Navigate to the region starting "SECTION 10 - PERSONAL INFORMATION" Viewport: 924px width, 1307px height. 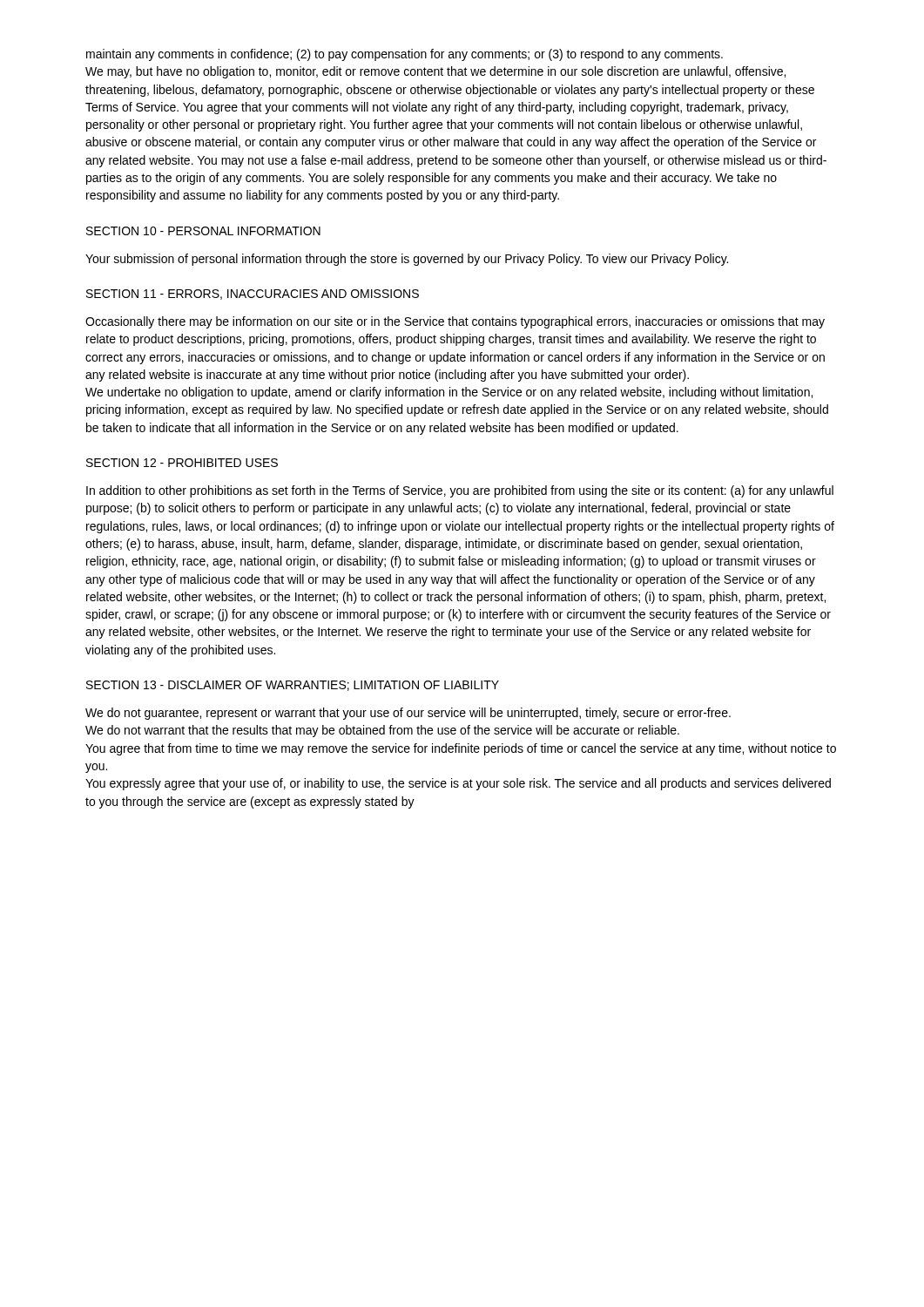pyautogui.click(x=203, y=231)
